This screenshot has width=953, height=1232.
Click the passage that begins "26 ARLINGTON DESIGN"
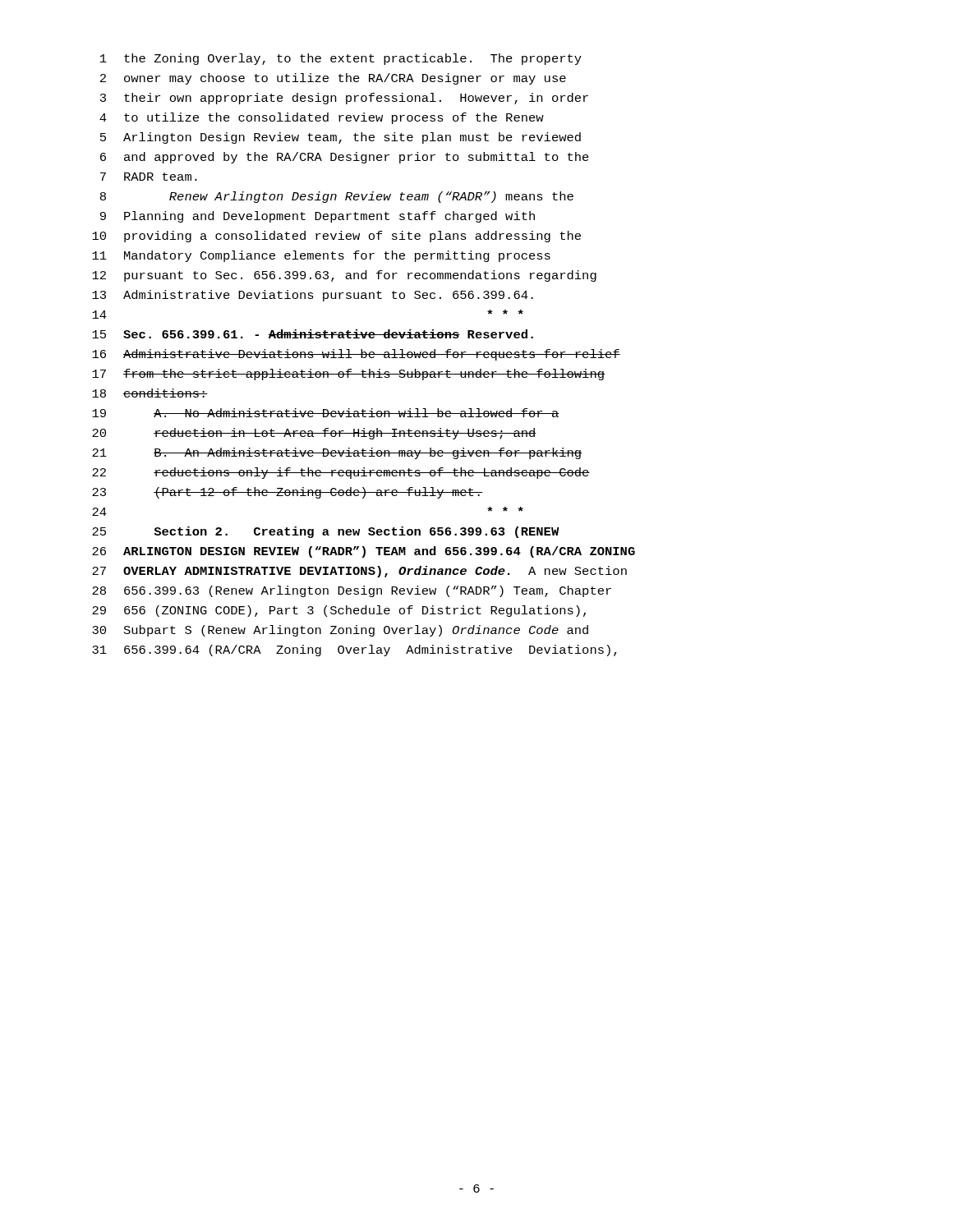coord(476,552)
